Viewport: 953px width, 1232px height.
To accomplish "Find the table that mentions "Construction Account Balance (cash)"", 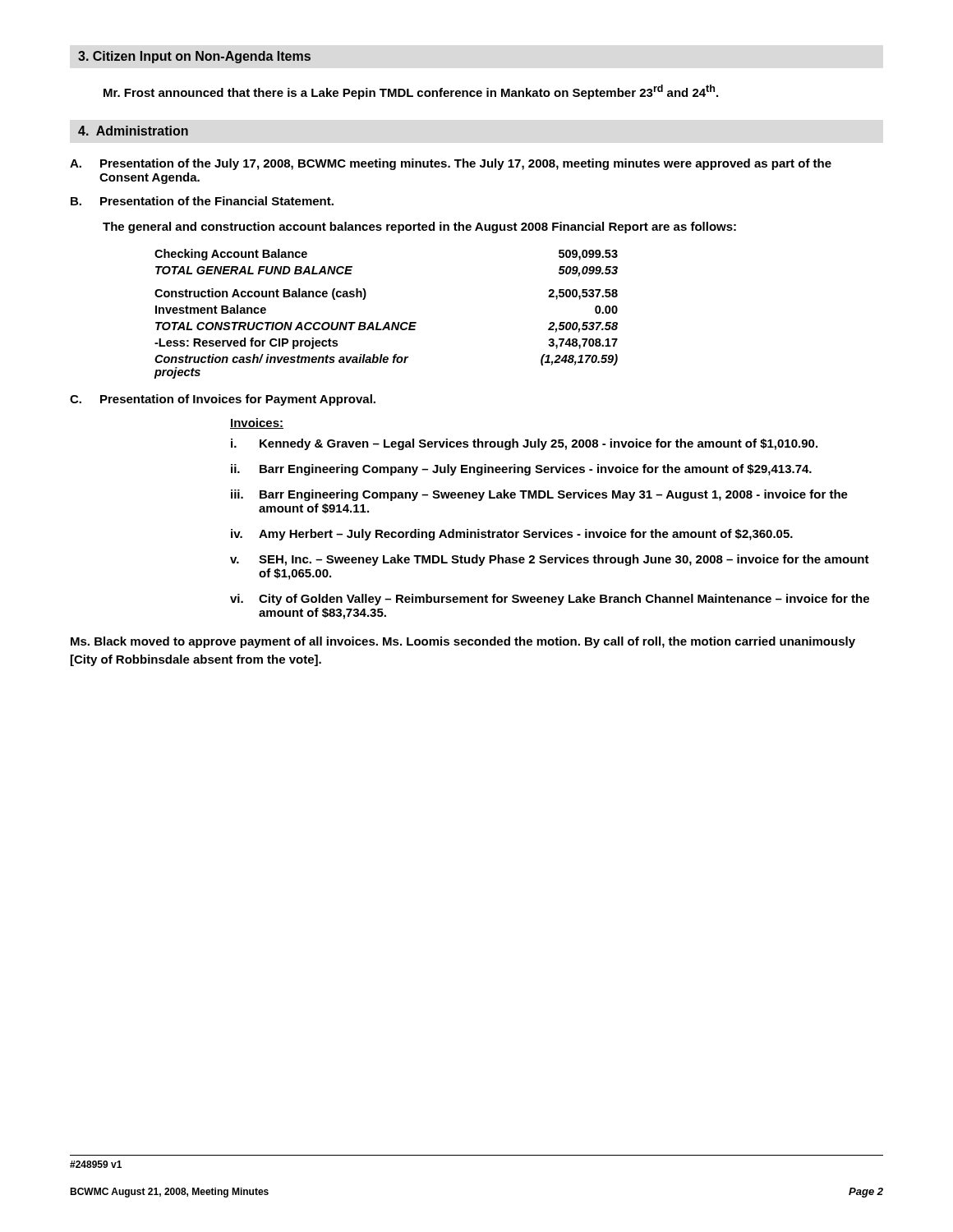I will (476, 312).
